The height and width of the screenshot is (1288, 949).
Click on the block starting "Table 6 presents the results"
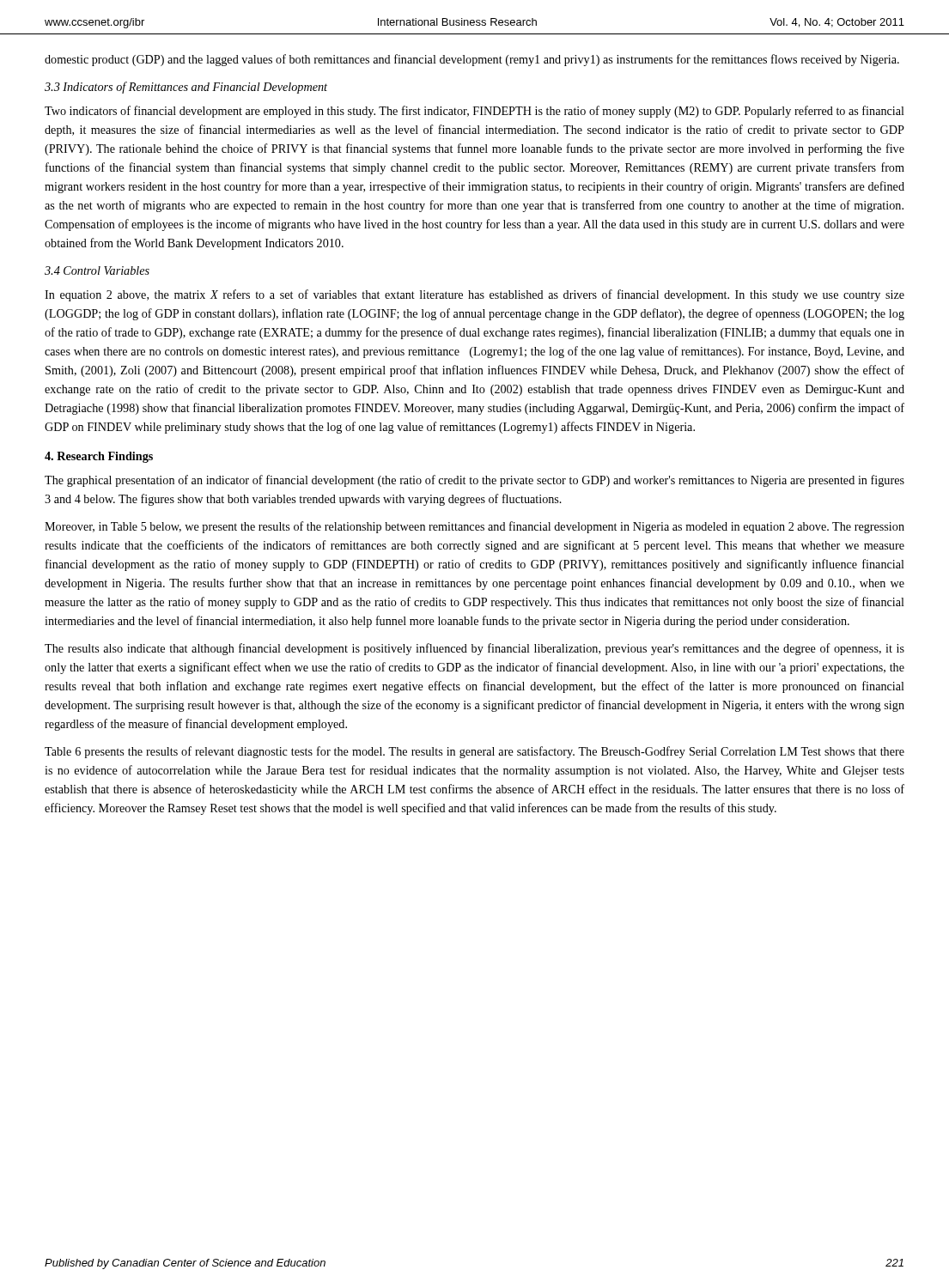[474, 780]
